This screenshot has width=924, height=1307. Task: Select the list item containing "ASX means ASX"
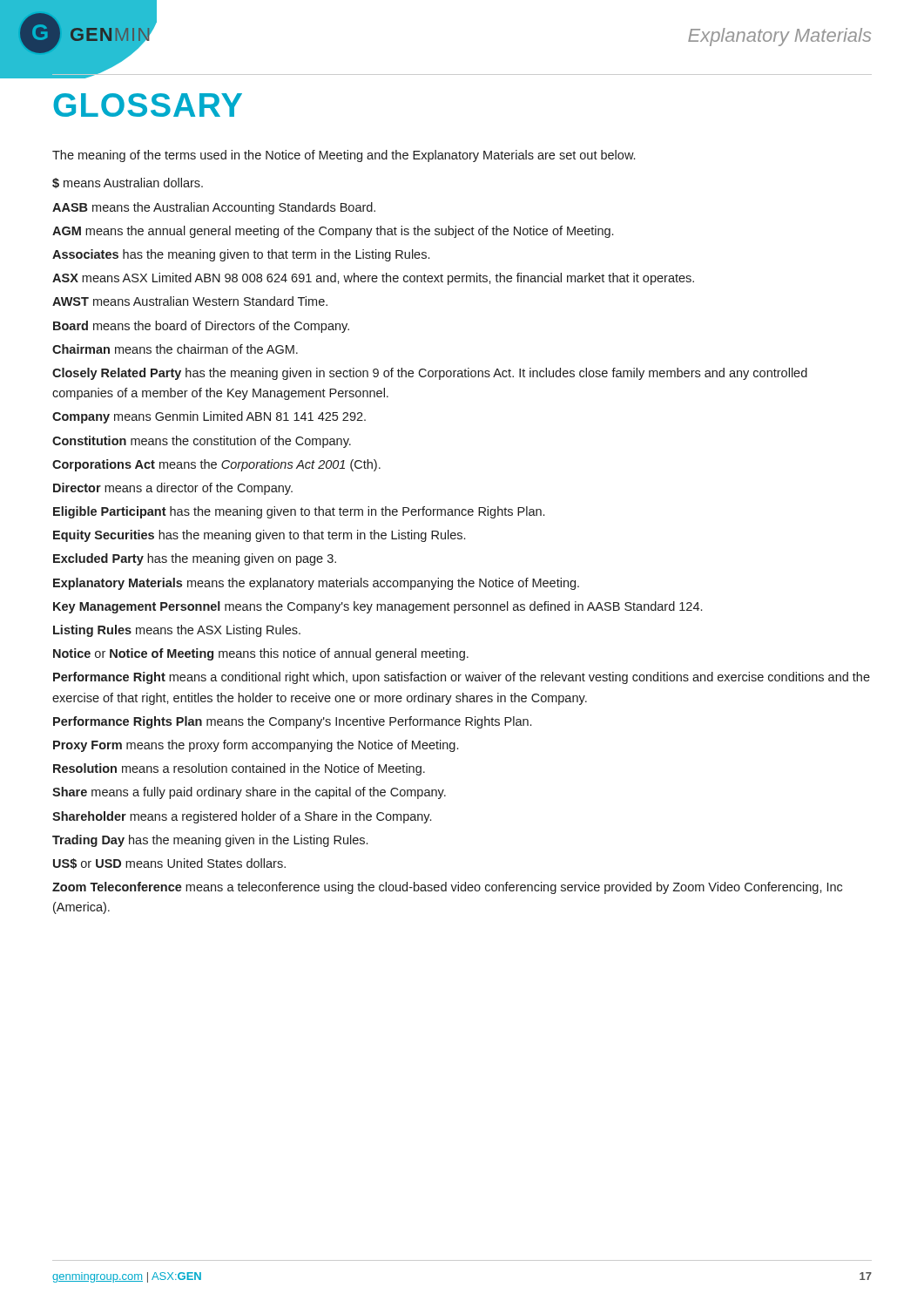[x=374, y=278]
